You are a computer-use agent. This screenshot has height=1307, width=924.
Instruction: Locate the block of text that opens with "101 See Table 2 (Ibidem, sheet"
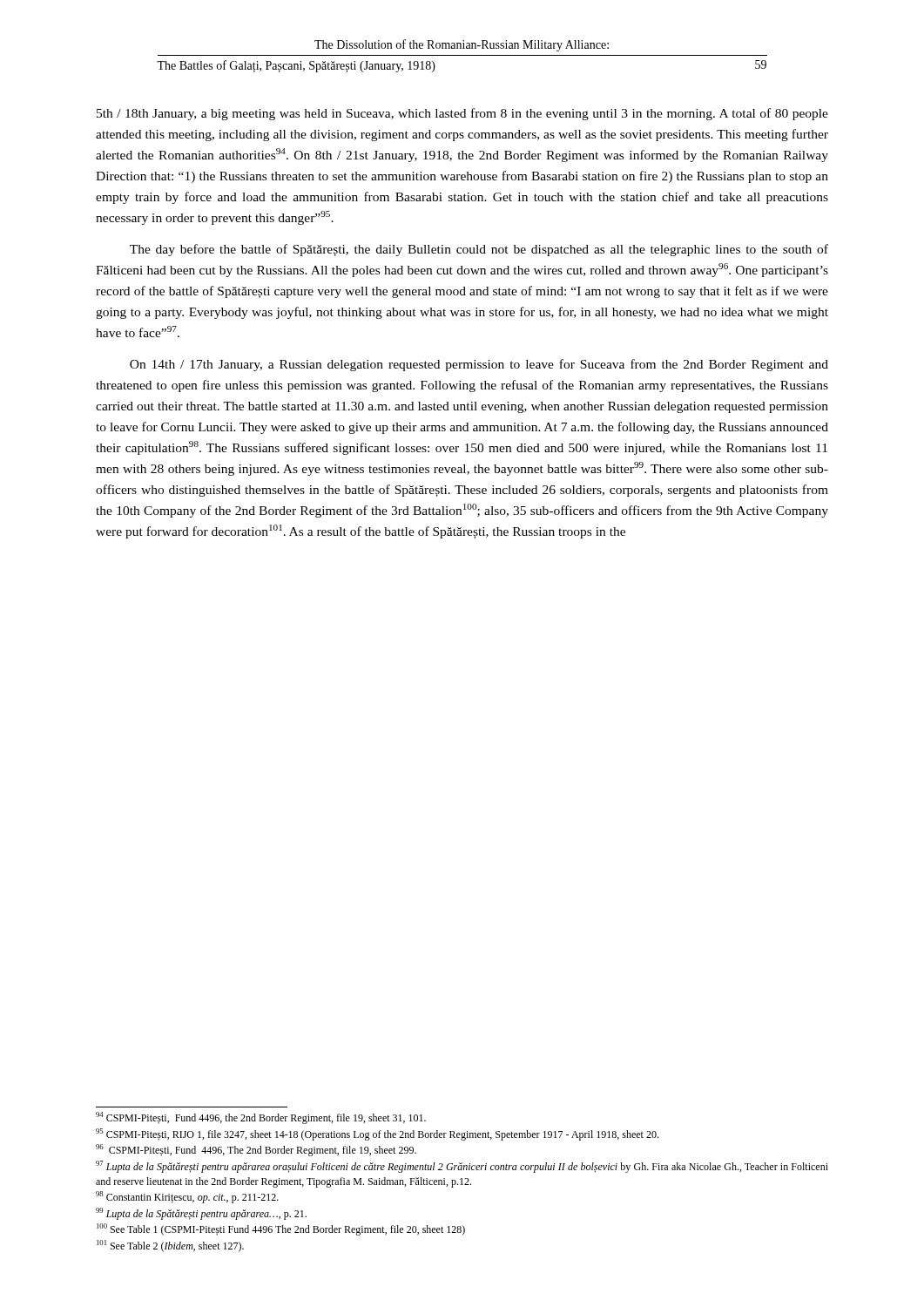pos(170,1245)
